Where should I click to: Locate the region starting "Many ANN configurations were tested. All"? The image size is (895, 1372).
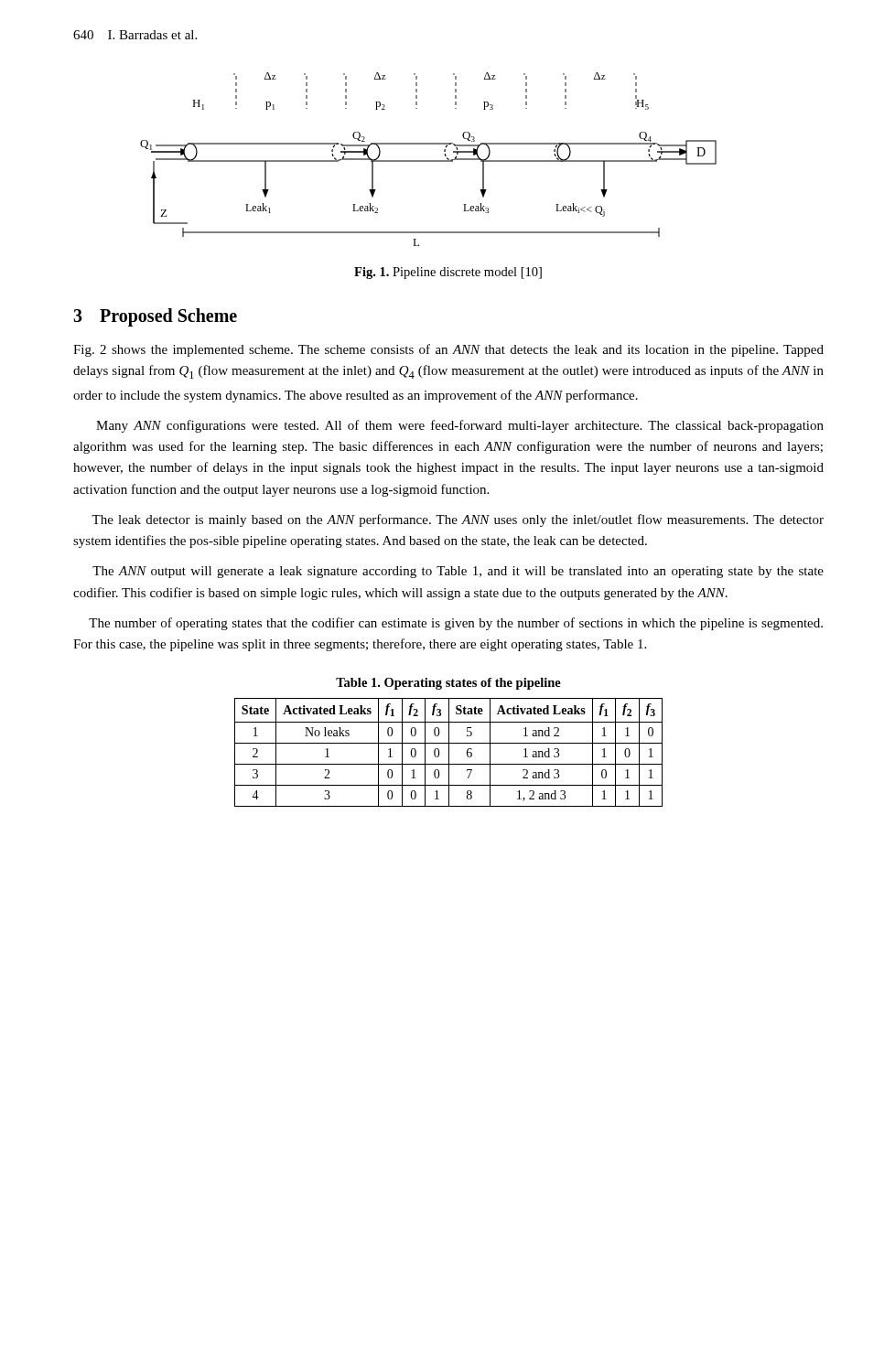coord(448,457)
